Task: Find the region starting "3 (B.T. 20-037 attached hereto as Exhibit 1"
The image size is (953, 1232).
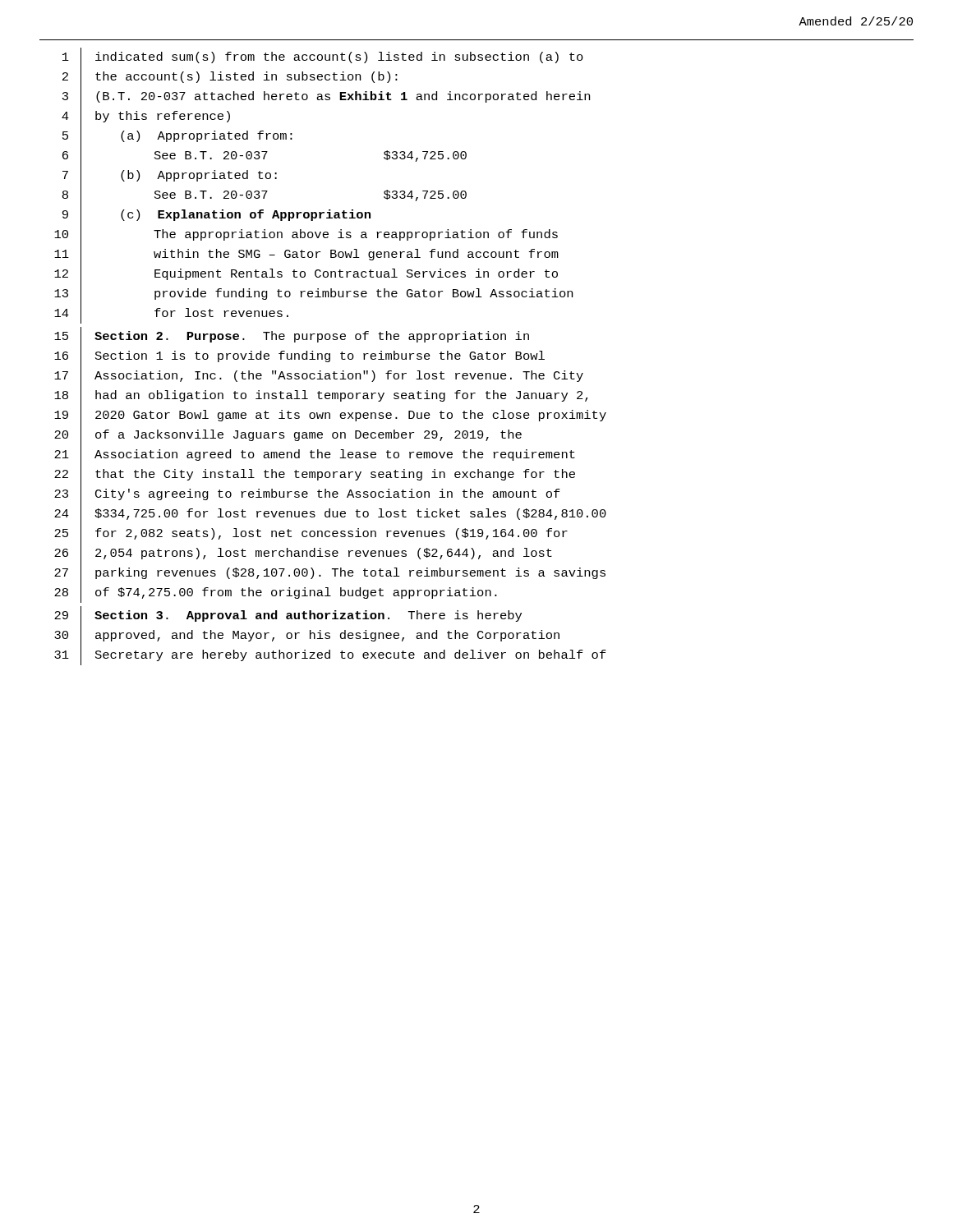Action: (x=476, y=97)
